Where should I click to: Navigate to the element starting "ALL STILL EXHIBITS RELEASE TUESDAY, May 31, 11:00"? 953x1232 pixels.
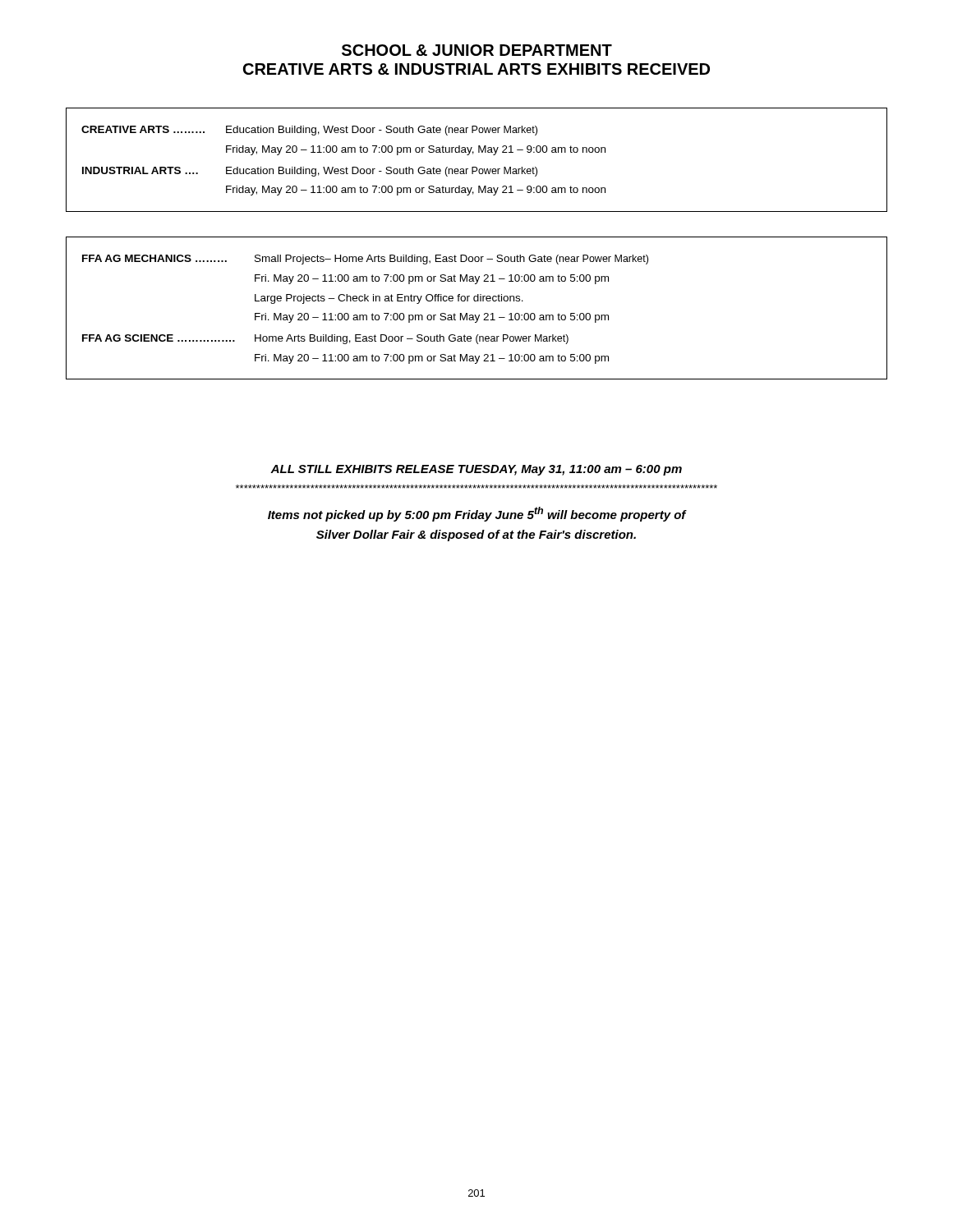(476, 469)
